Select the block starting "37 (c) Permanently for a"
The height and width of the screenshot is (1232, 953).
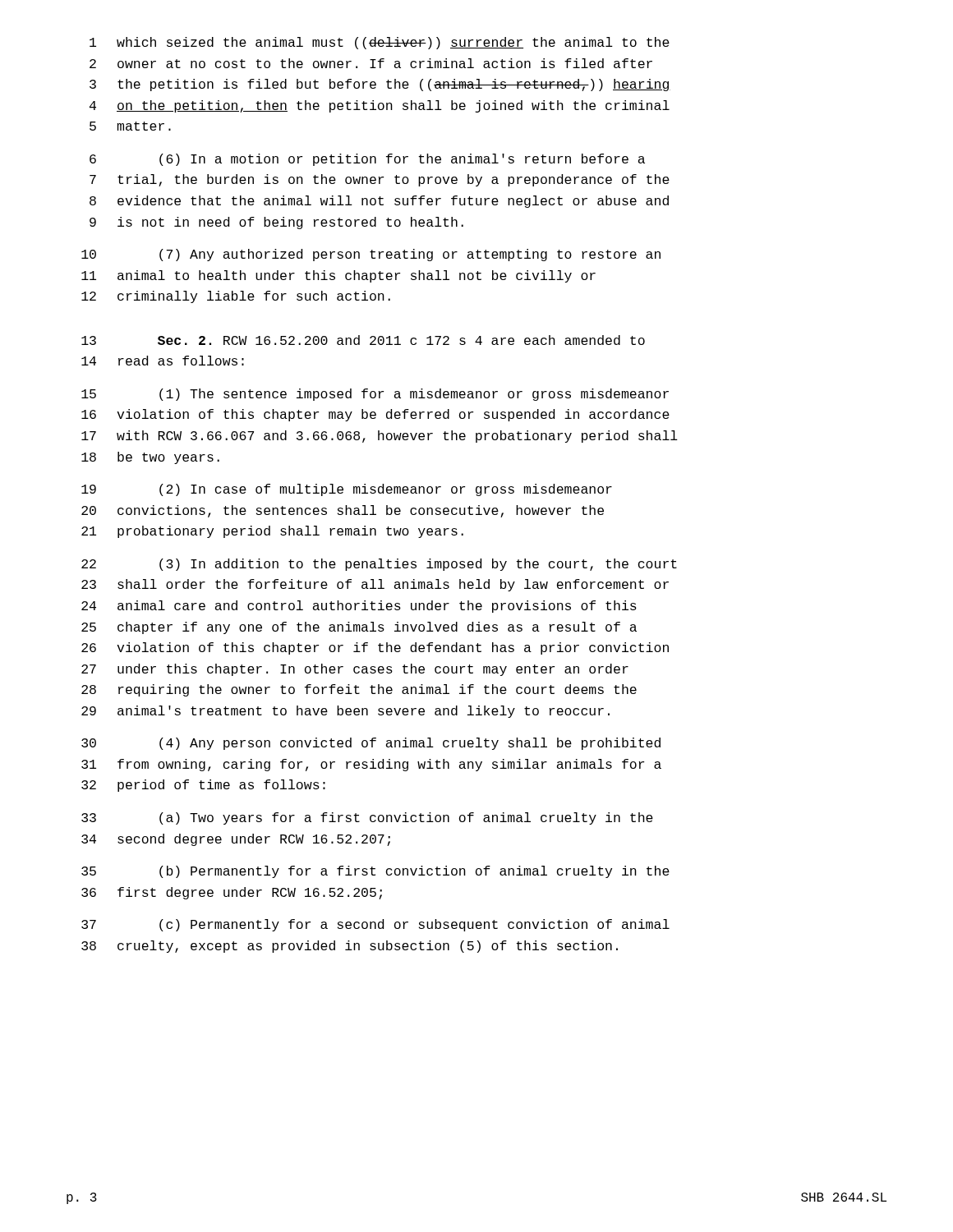point(476,936)
